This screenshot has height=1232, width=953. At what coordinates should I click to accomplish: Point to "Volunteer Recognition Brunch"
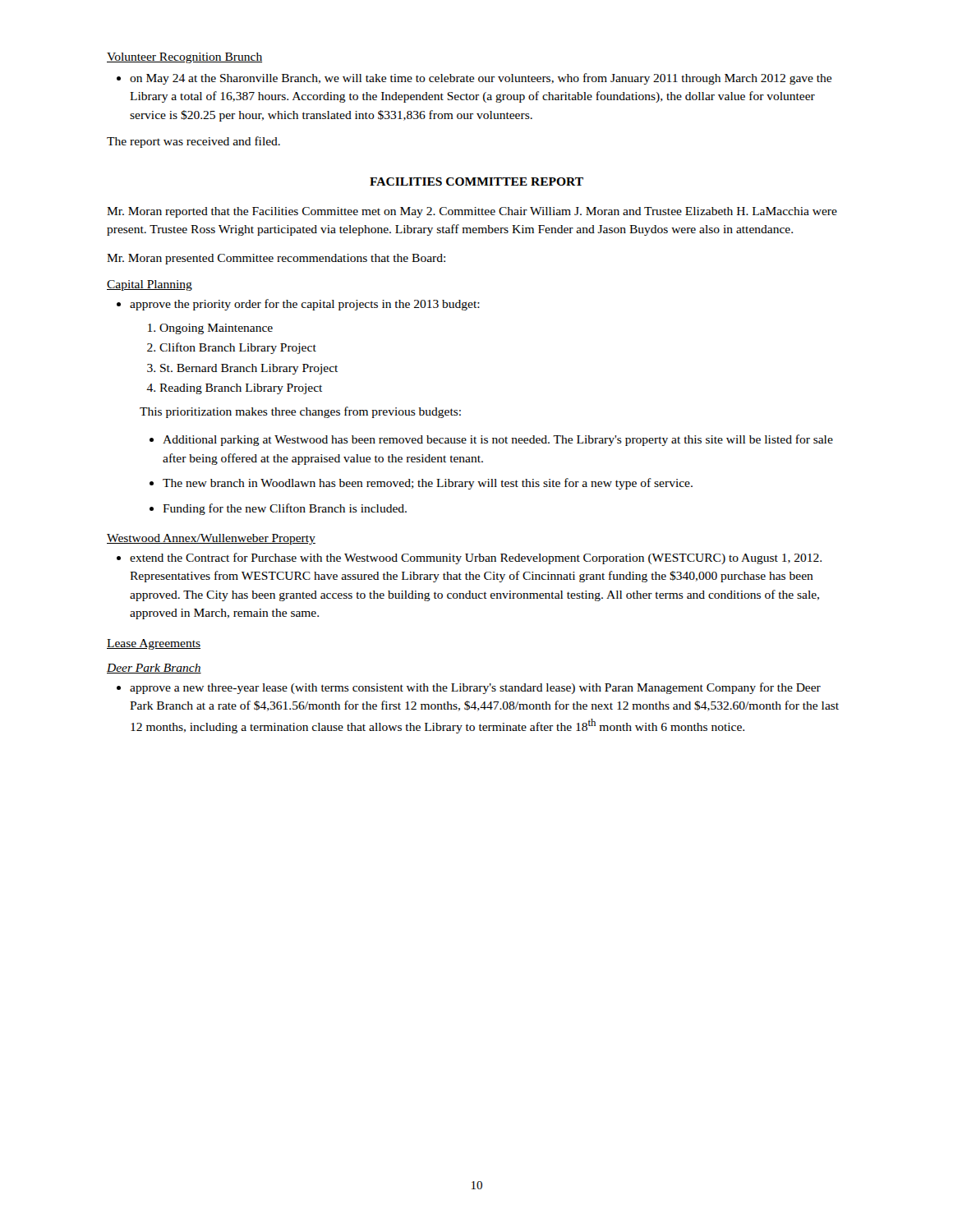point(185,56)
